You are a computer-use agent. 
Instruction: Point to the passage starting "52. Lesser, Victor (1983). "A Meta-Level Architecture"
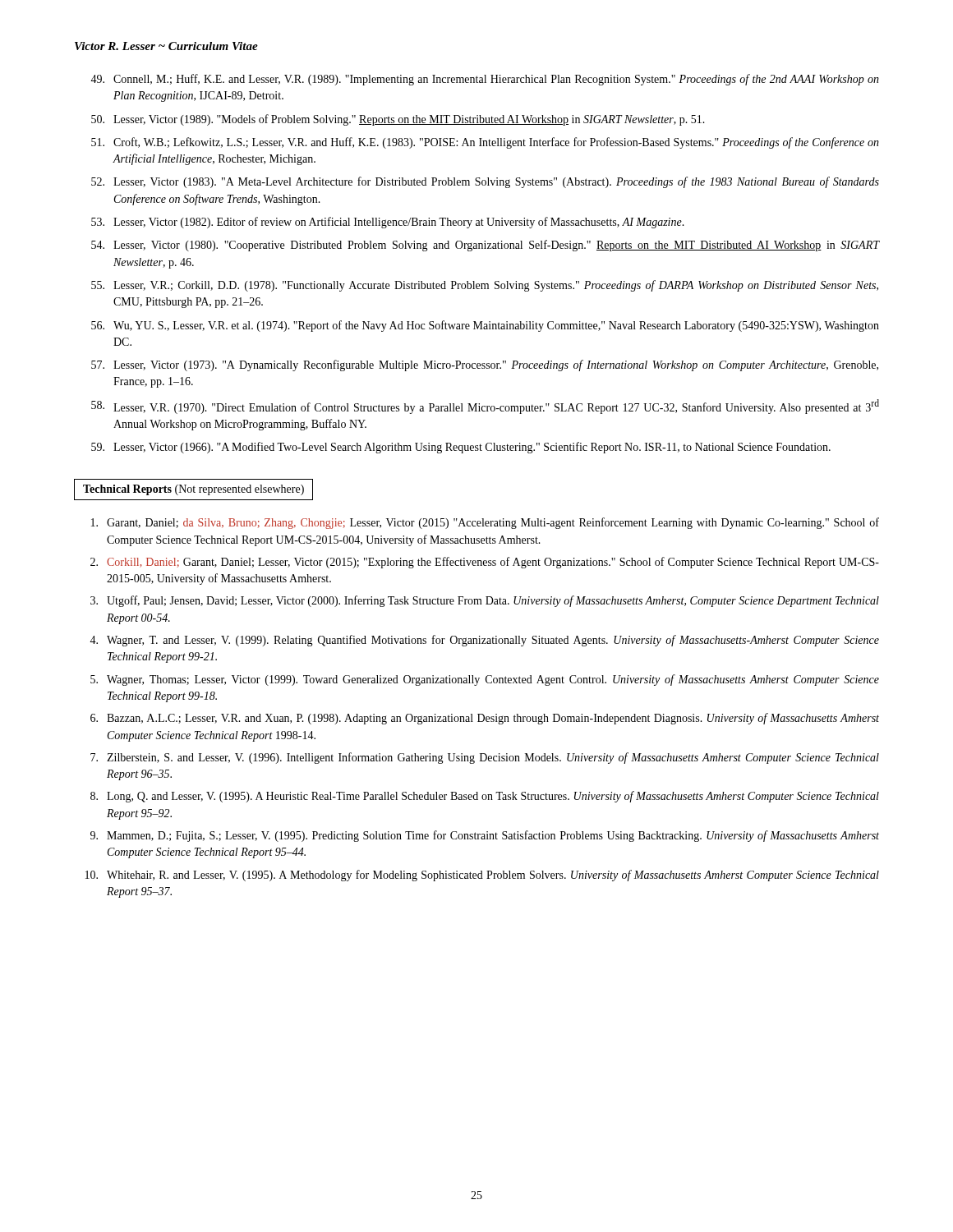point(476,191)
